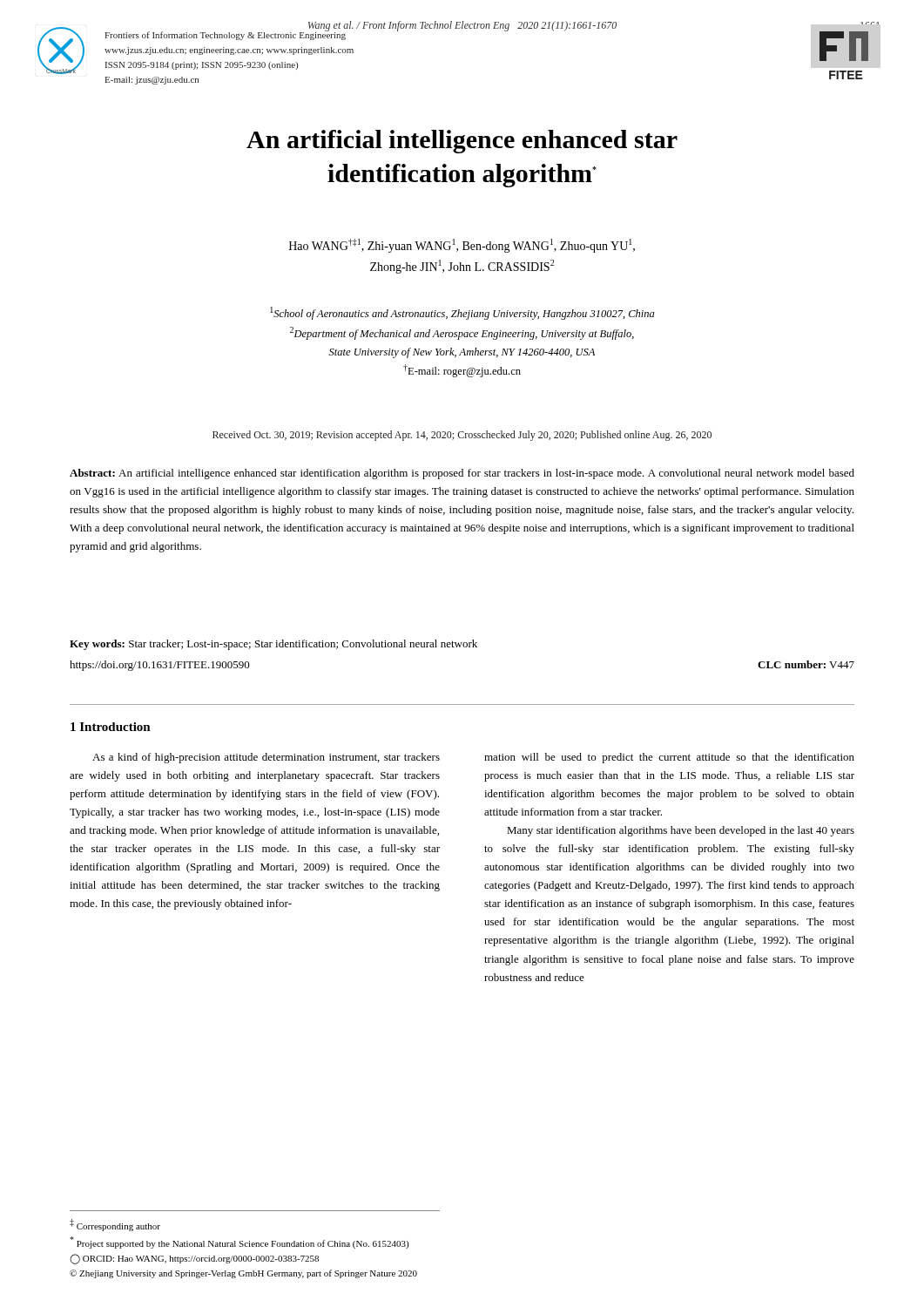Click on the passage starting "Frontiers of Information Technology"
This screenshot has height=1307, width=924.
(229, 57)
